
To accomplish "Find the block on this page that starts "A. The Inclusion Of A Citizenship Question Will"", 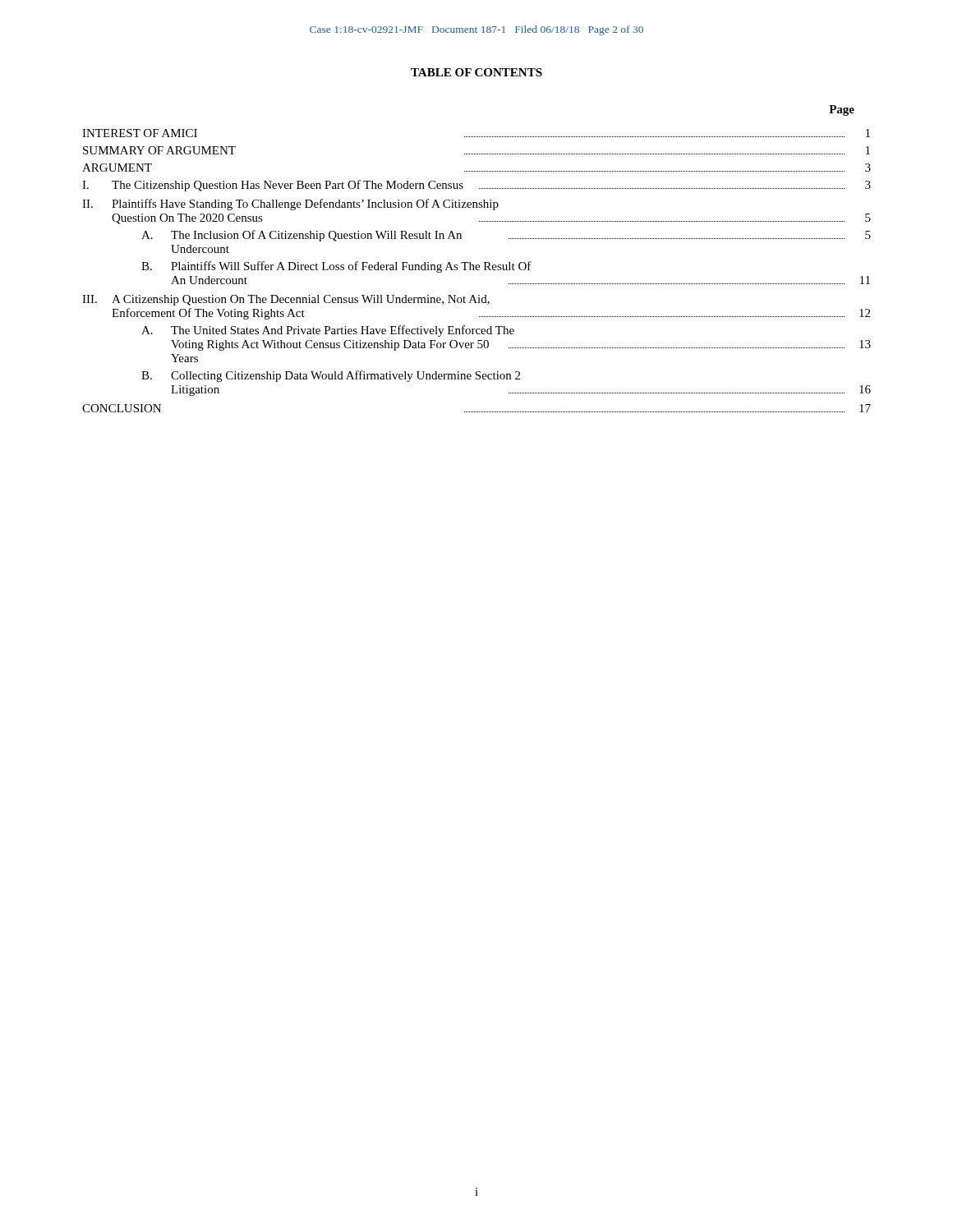I will pyautogui.click(x=506, y=242).
